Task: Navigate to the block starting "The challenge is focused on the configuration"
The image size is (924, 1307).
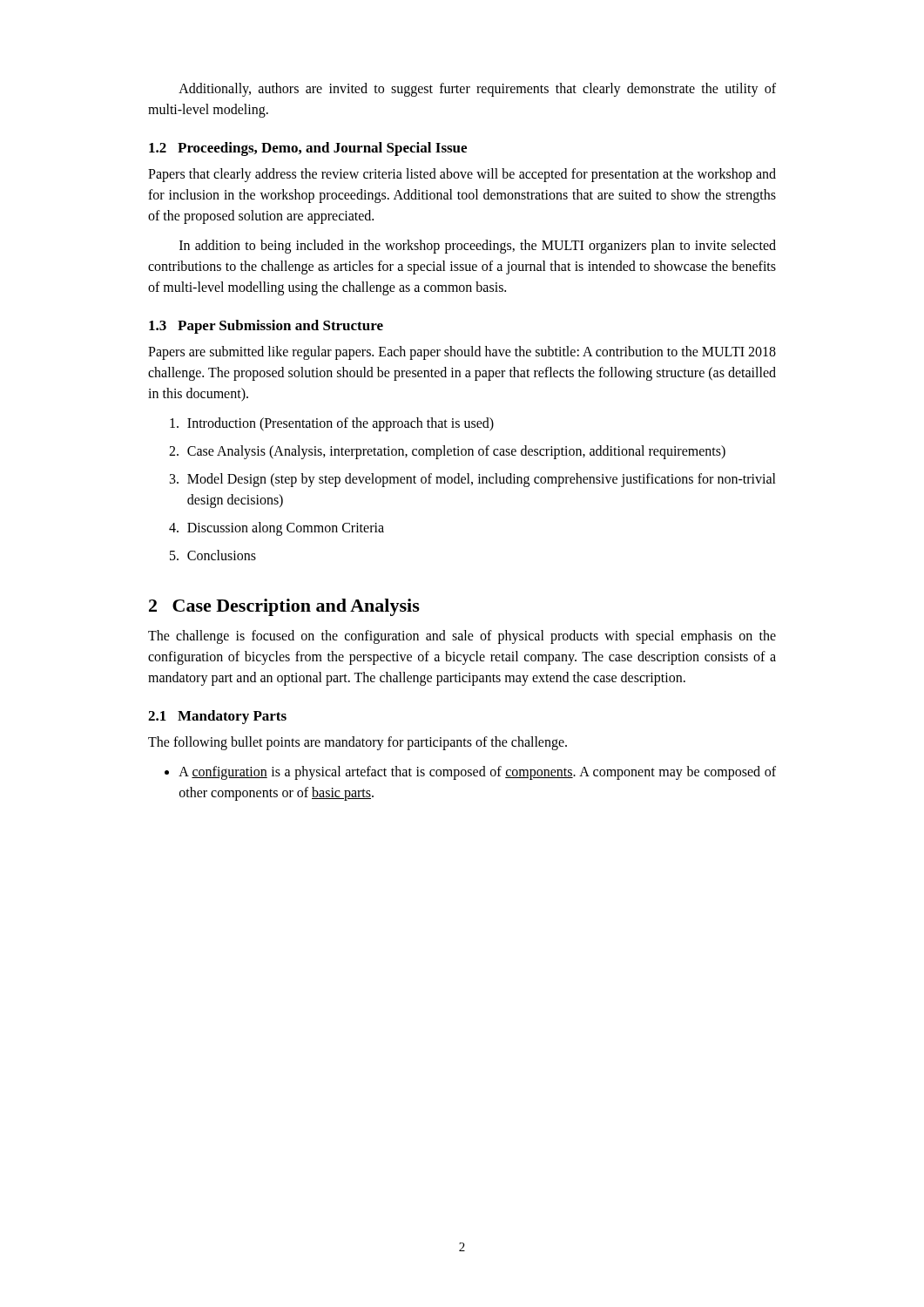Action: point(462,657)
